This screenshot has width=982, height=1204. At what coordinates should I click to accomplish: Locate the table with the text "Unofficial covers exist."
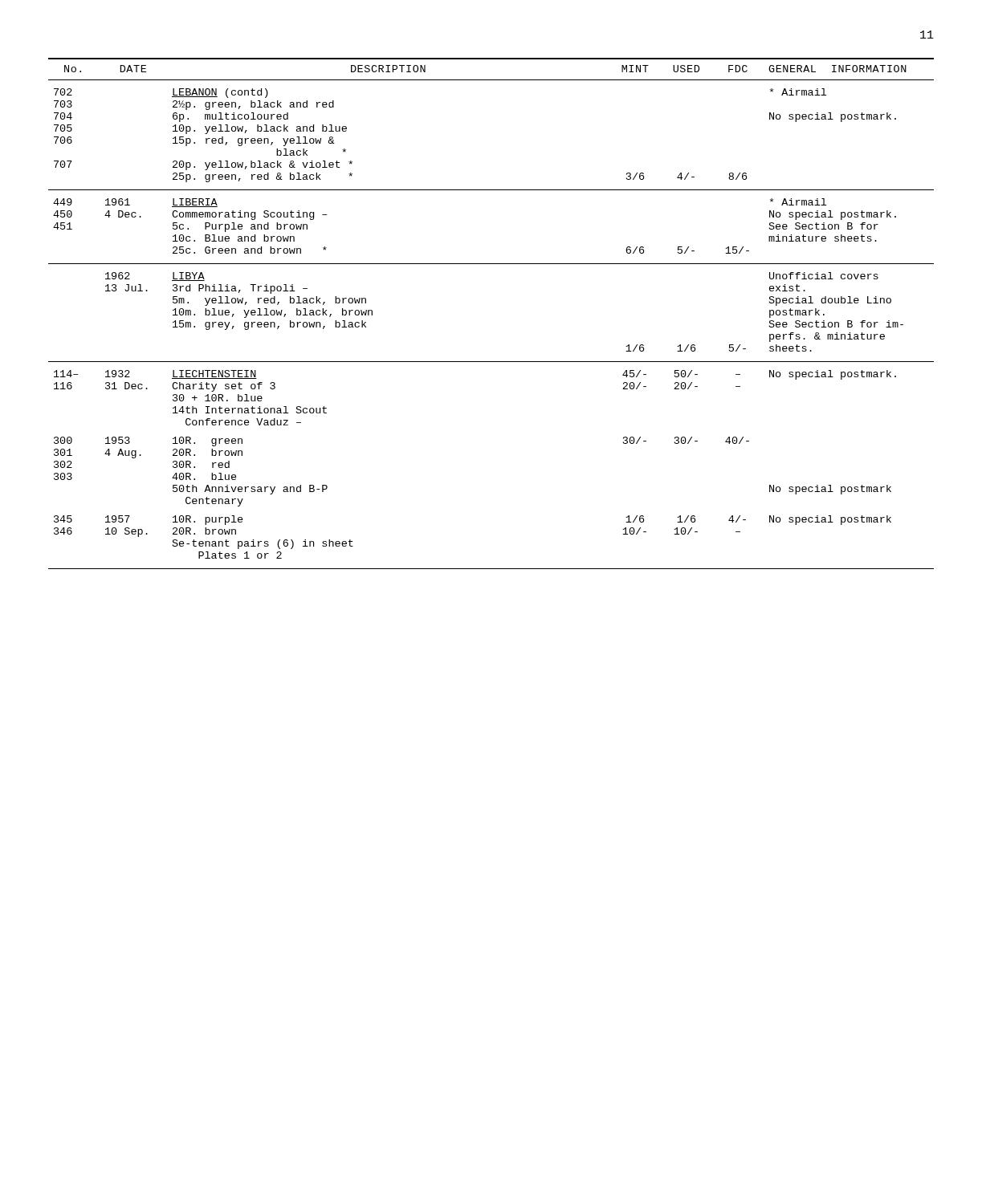pyautogui.click(x=491, y=313)
